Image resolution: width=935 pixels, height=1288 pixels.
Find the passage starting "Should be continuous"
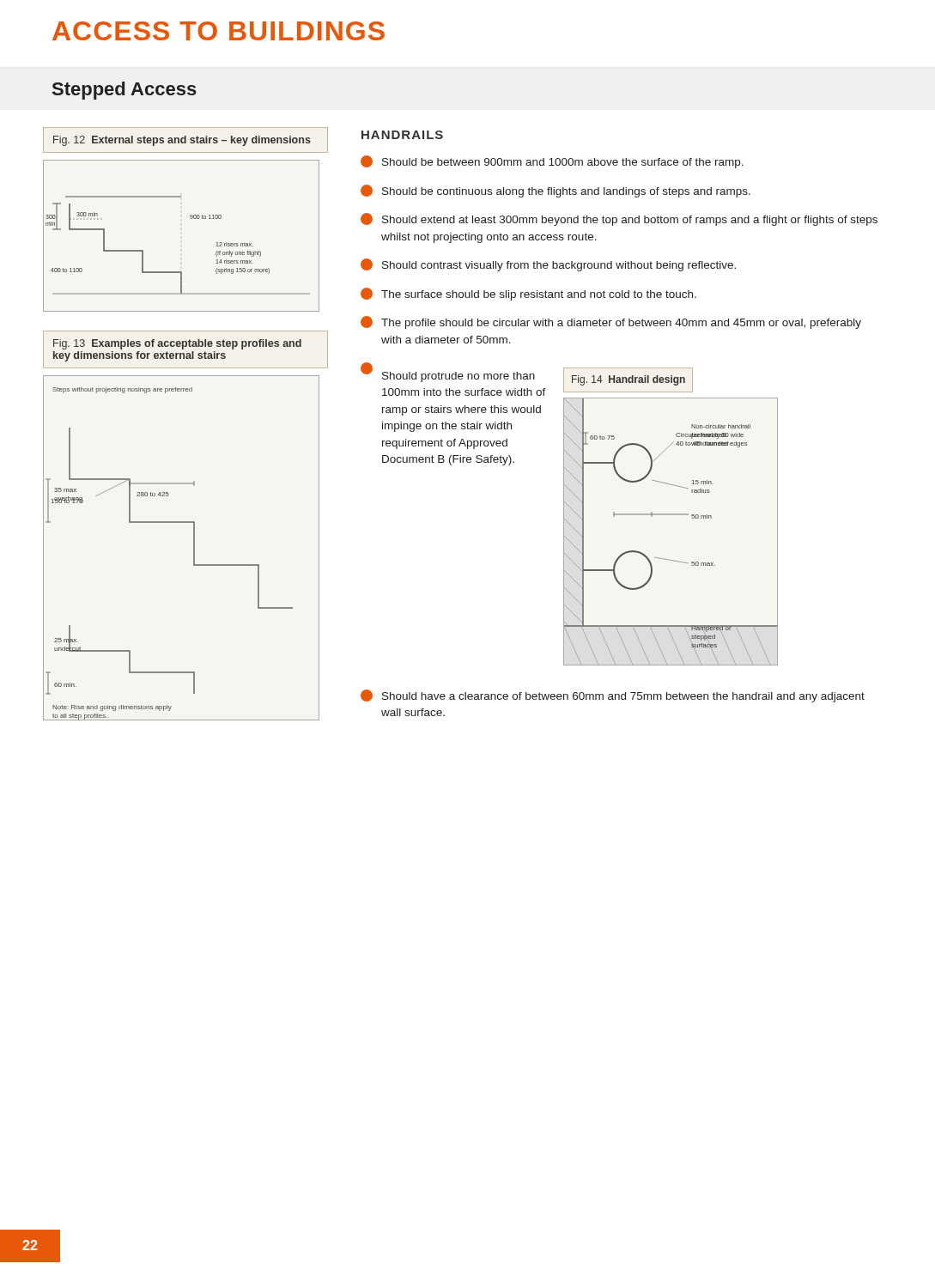[556, 191]
